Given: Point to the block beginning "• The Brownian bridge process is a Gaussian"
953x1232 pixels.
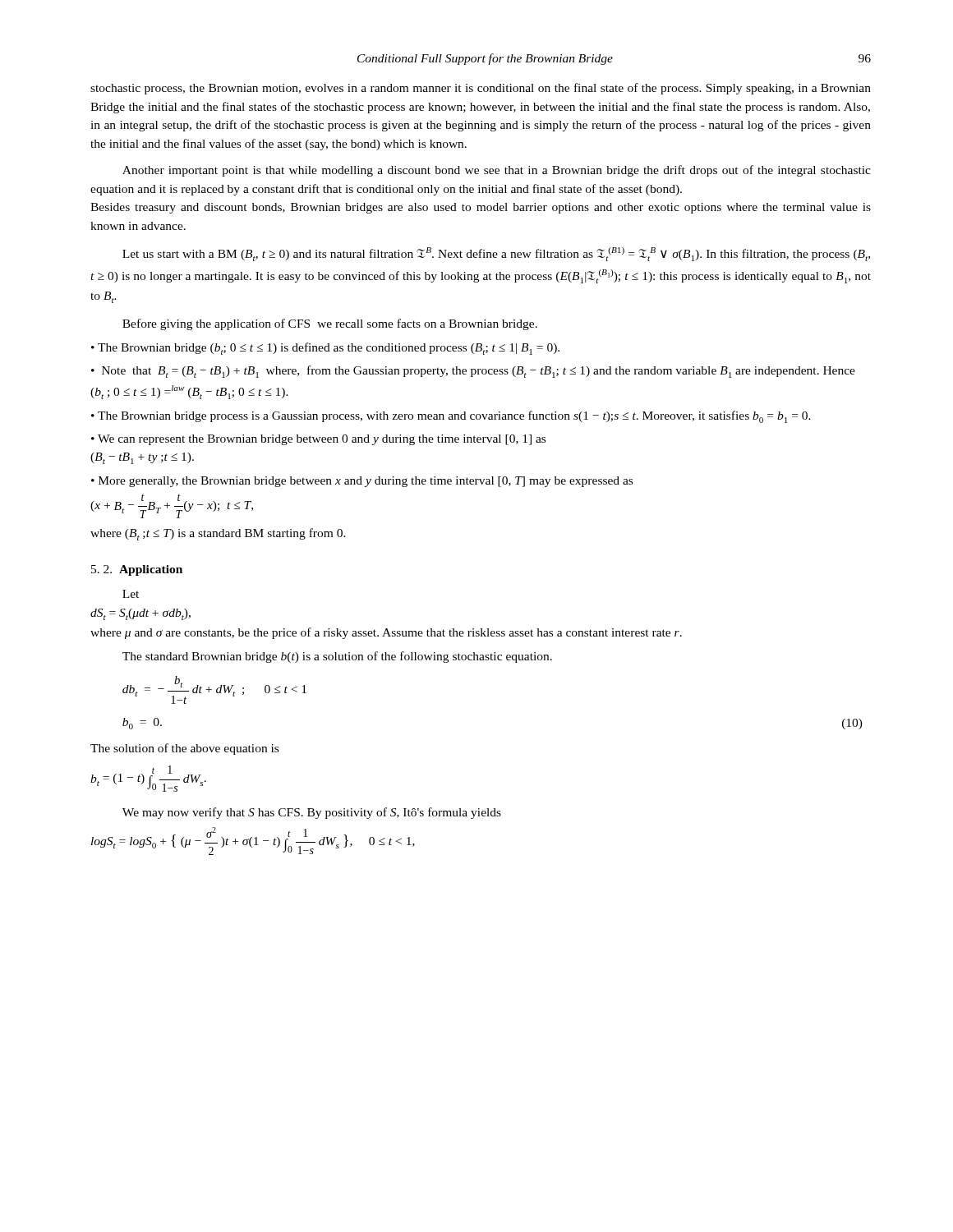Looking at the screenshot, I should pyautogui.click(x=451, y=416).
